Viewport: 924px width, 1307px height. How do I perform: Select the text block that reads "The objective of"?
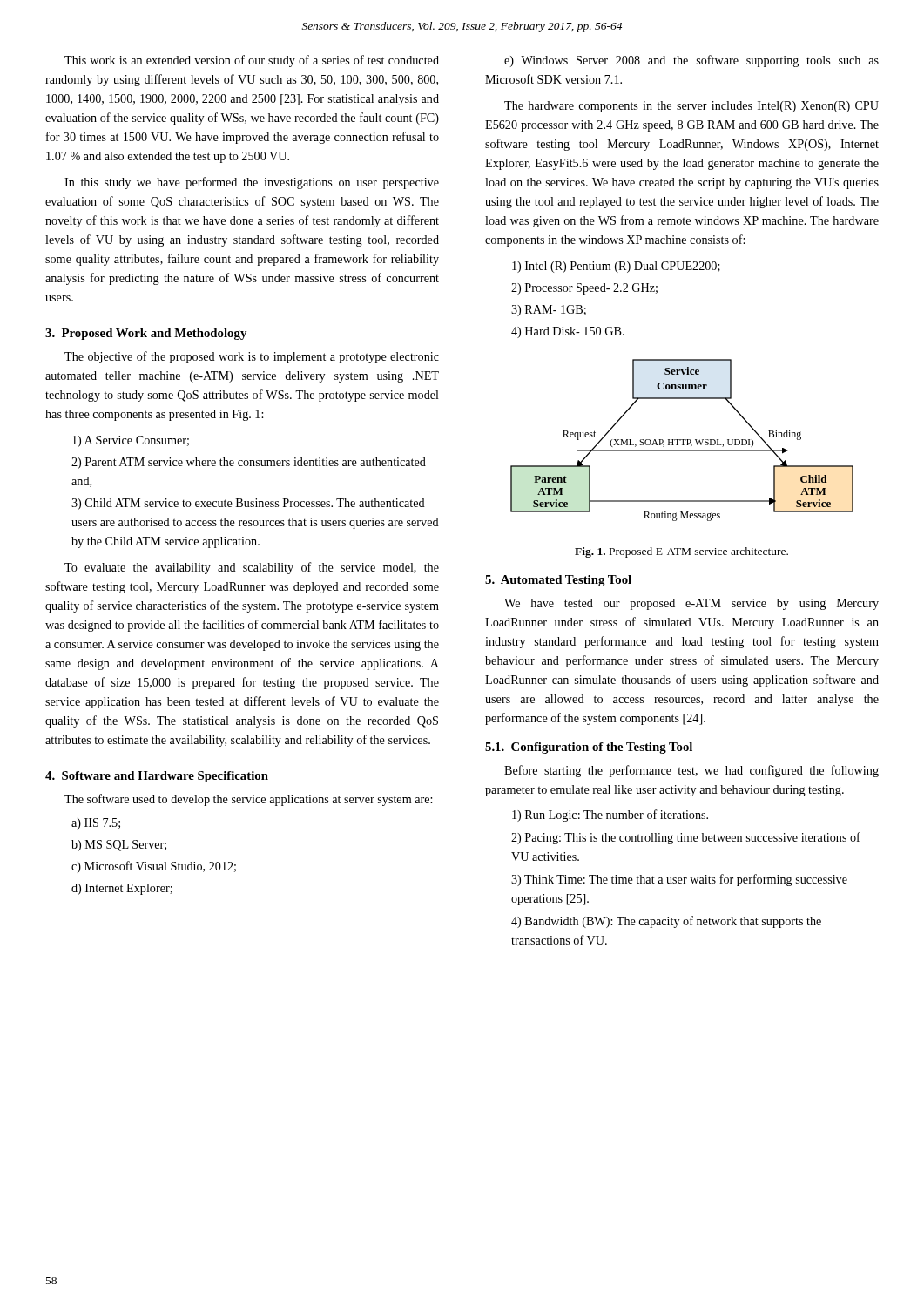(242, 385)
